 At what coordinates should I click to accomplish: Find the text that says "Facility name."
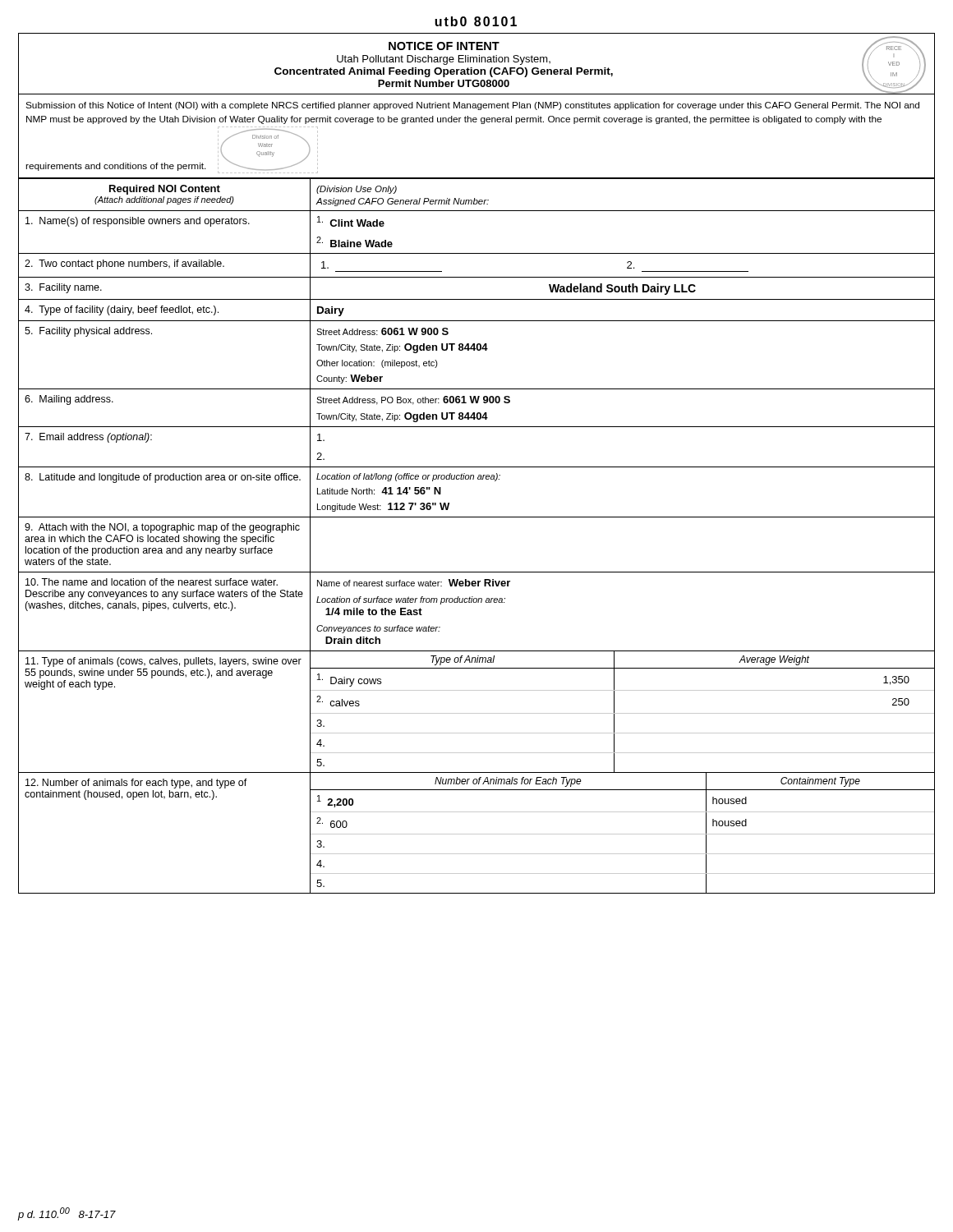63,287
